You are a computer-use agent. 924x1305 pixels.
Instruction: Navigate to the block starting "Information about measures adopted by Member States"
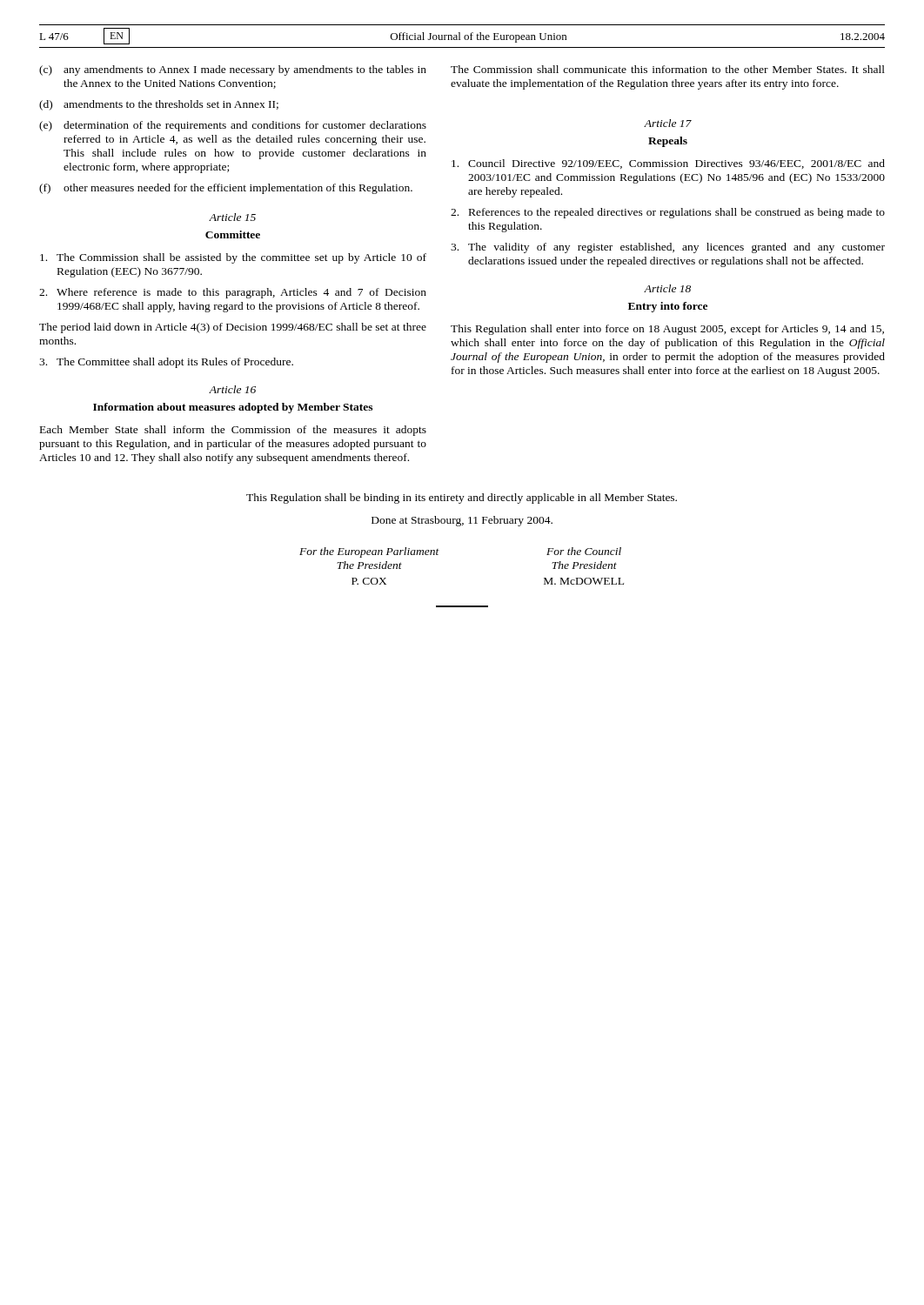(x=233, y=407)
